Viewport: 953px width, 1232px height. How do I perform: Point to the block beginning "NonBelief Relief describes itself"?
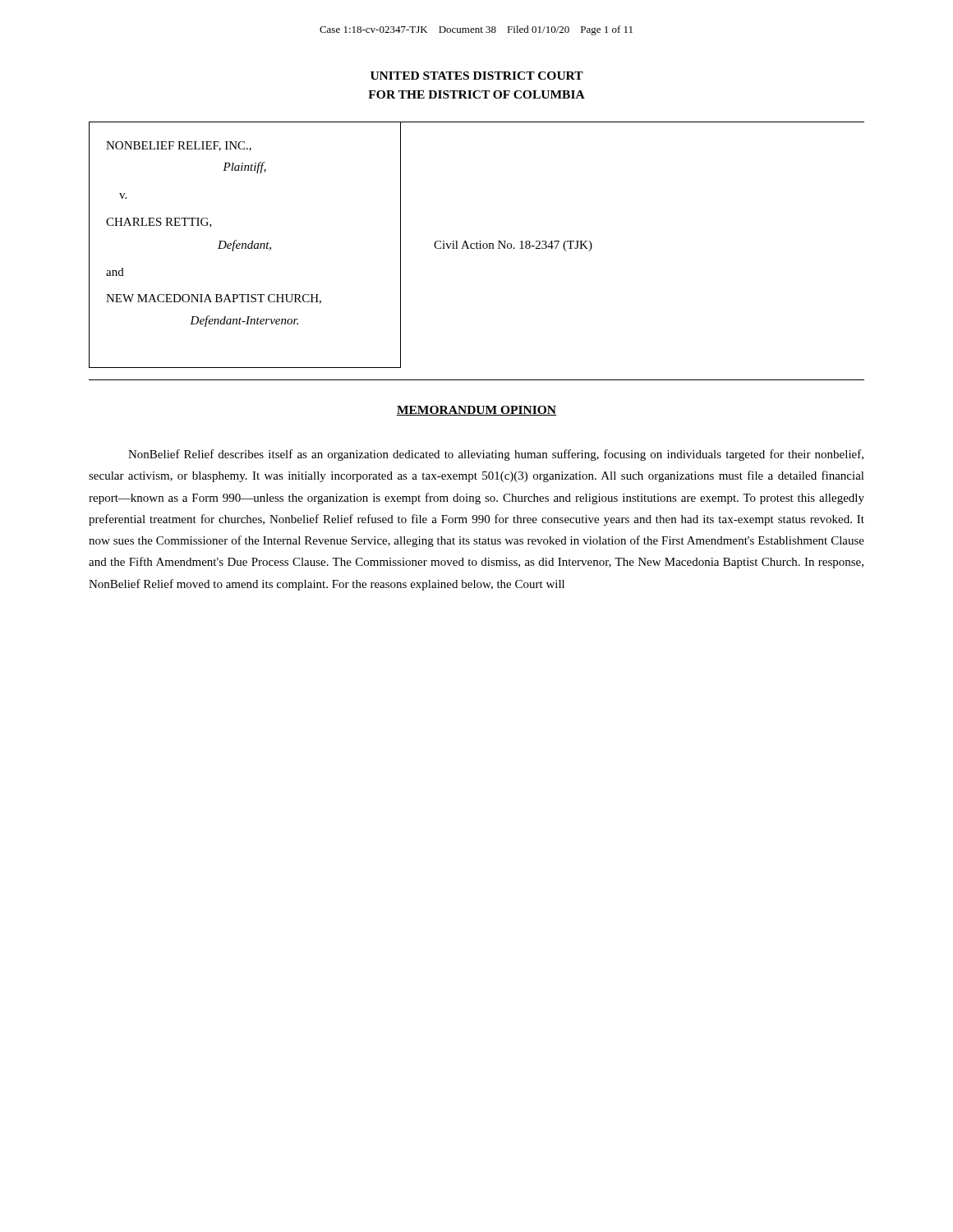[476, 519]
